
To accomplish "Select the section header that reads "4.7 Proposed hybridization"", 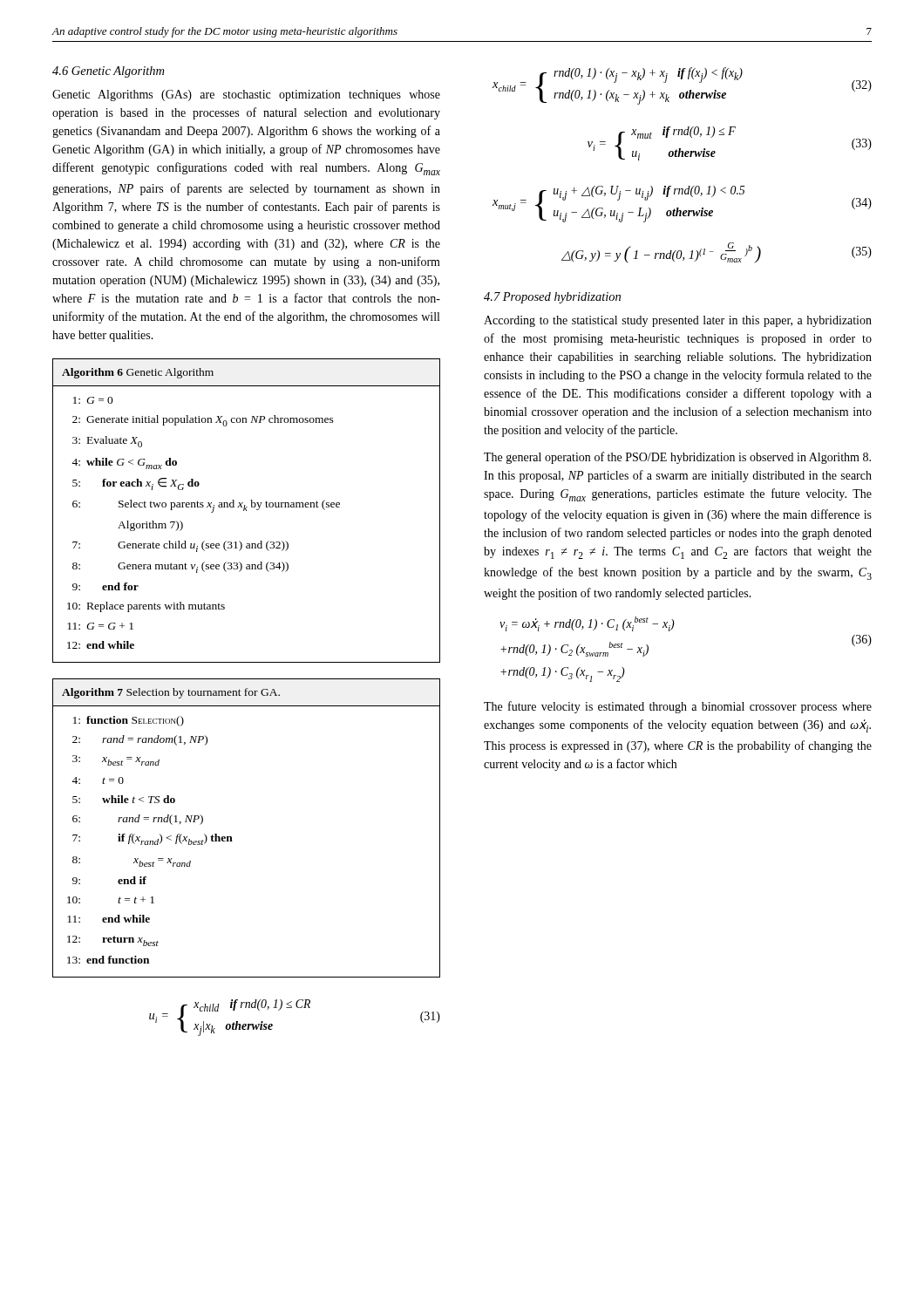I will click(x=553, y=296).
